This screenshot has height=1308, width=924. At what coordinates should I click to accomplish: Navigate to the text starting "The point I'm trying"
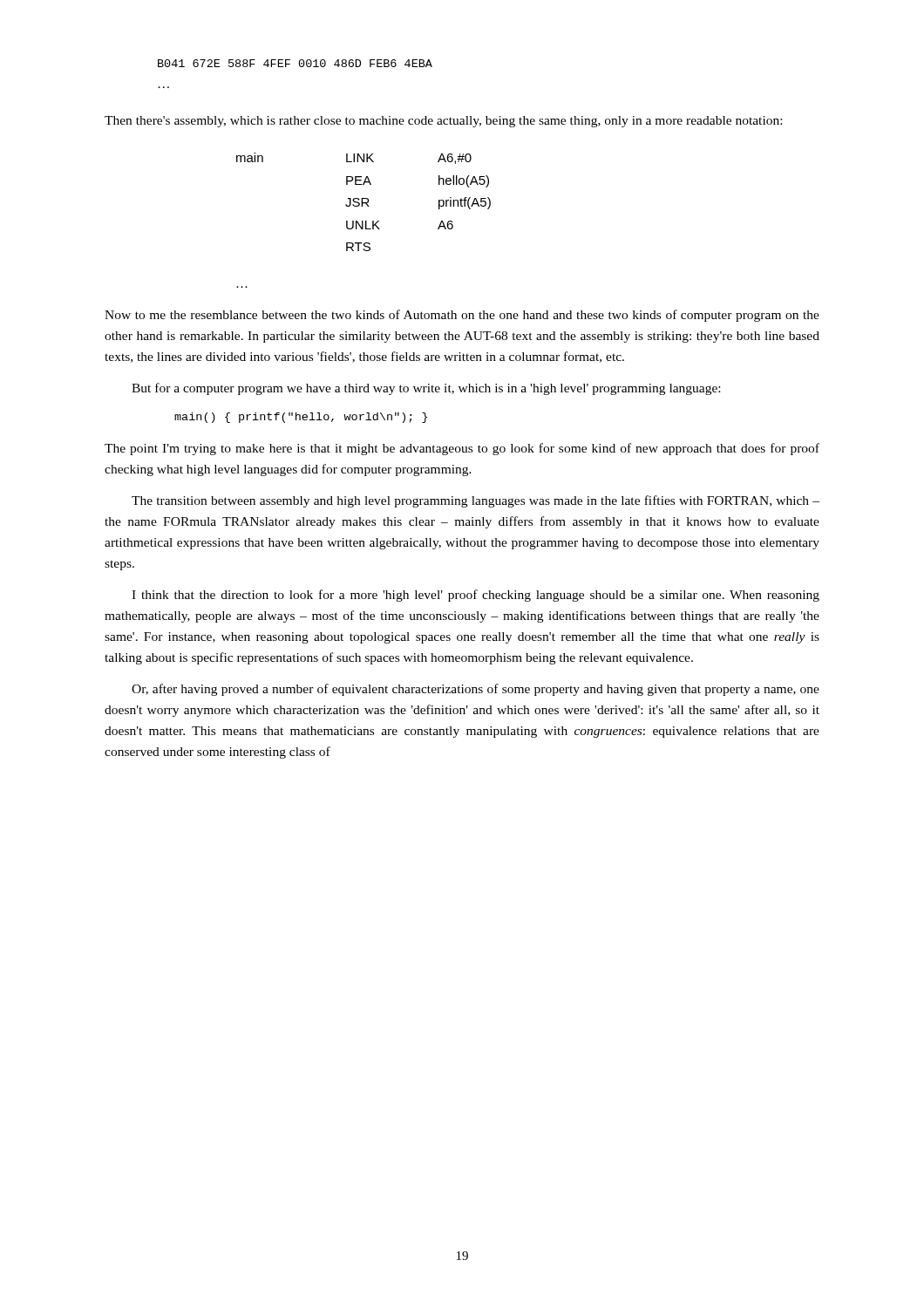pyautogui.click(x=462, y=458)
